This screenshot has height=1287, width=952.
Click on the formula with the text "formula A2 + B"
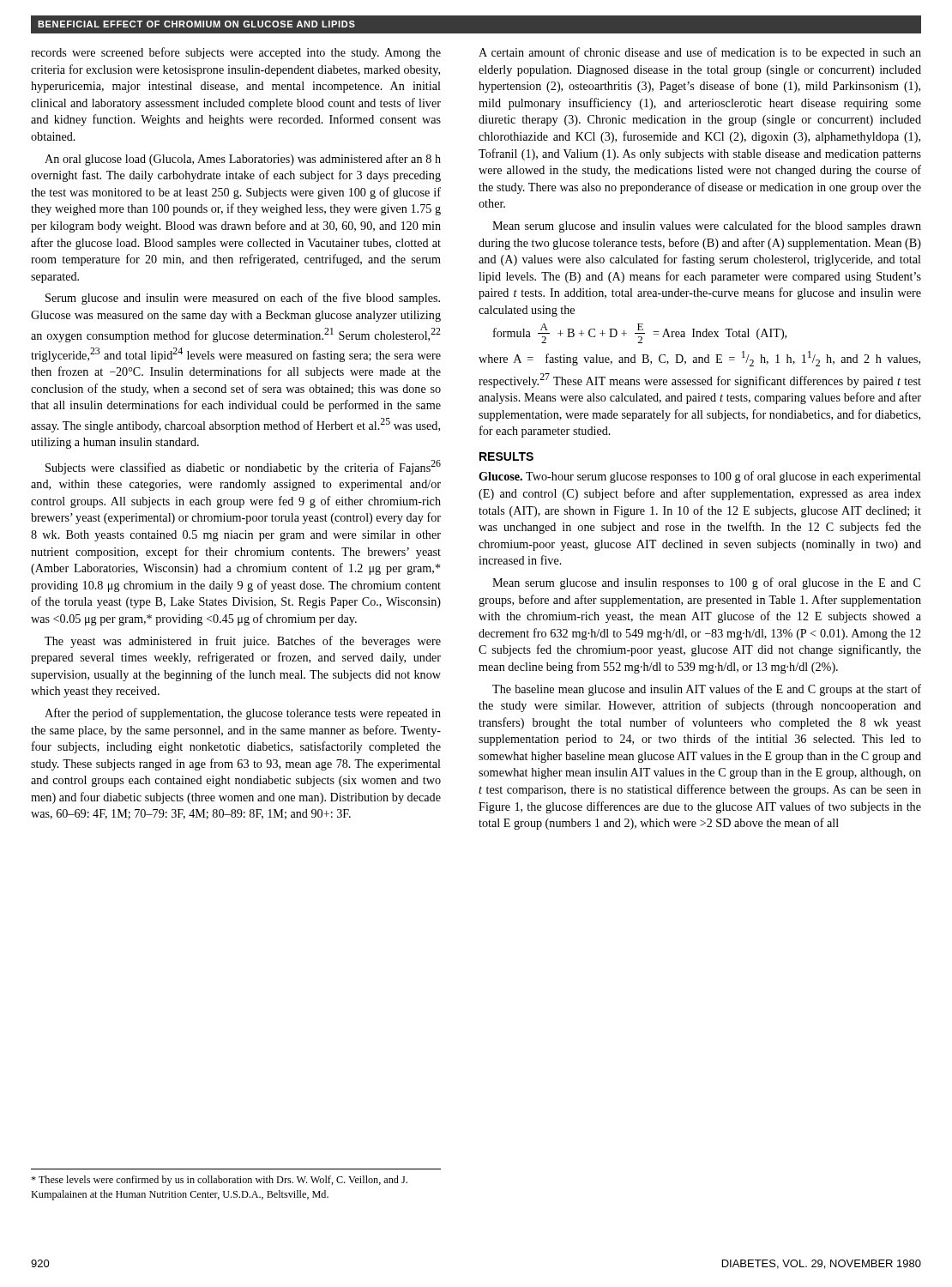(x=640, y=333)
